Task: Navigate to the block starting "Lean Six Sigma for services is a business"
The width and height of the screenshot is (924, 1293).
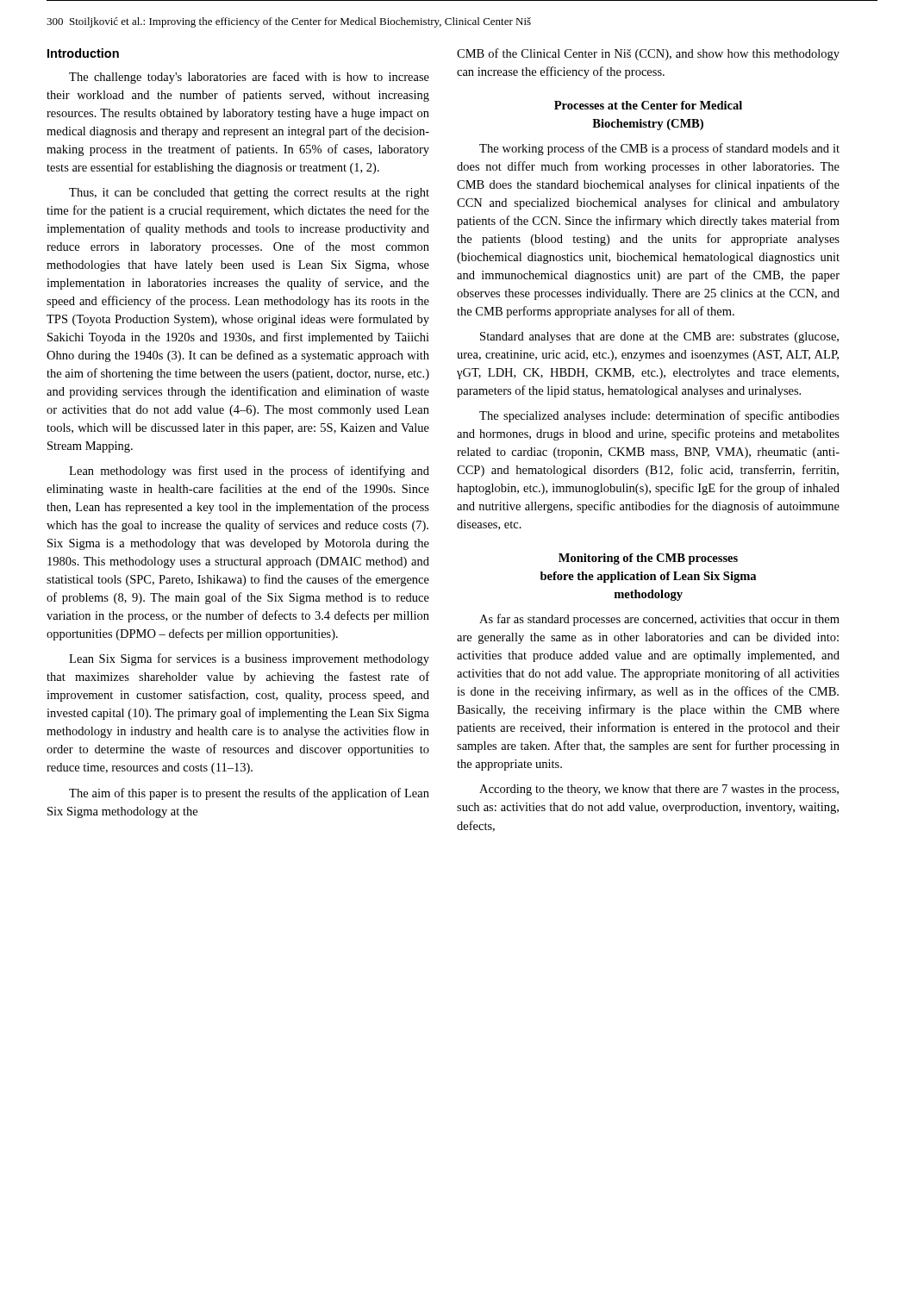Action: pyautogui.click(x=238, y=714)
